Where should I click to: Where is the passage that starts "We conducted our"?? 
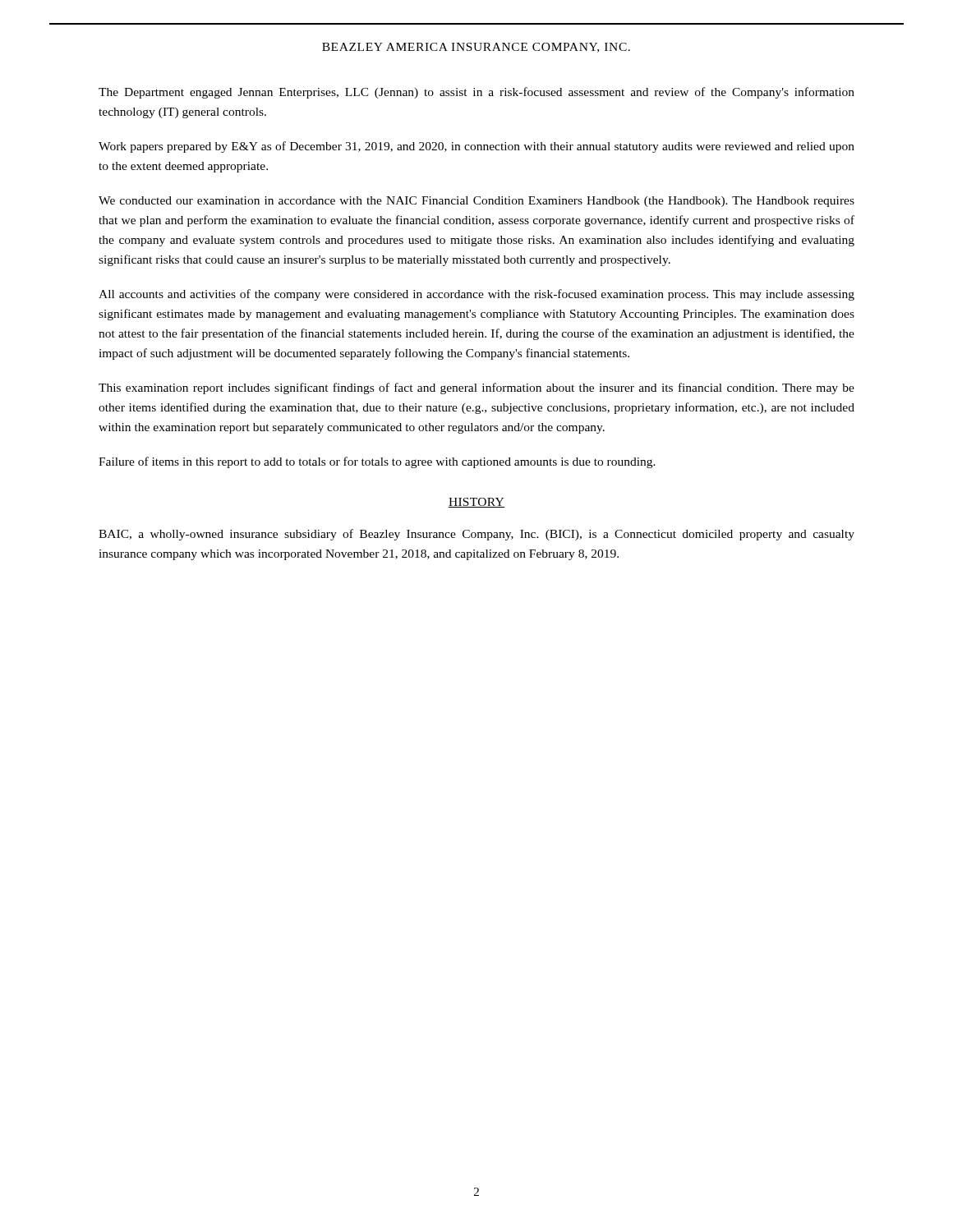click(476, 230)
